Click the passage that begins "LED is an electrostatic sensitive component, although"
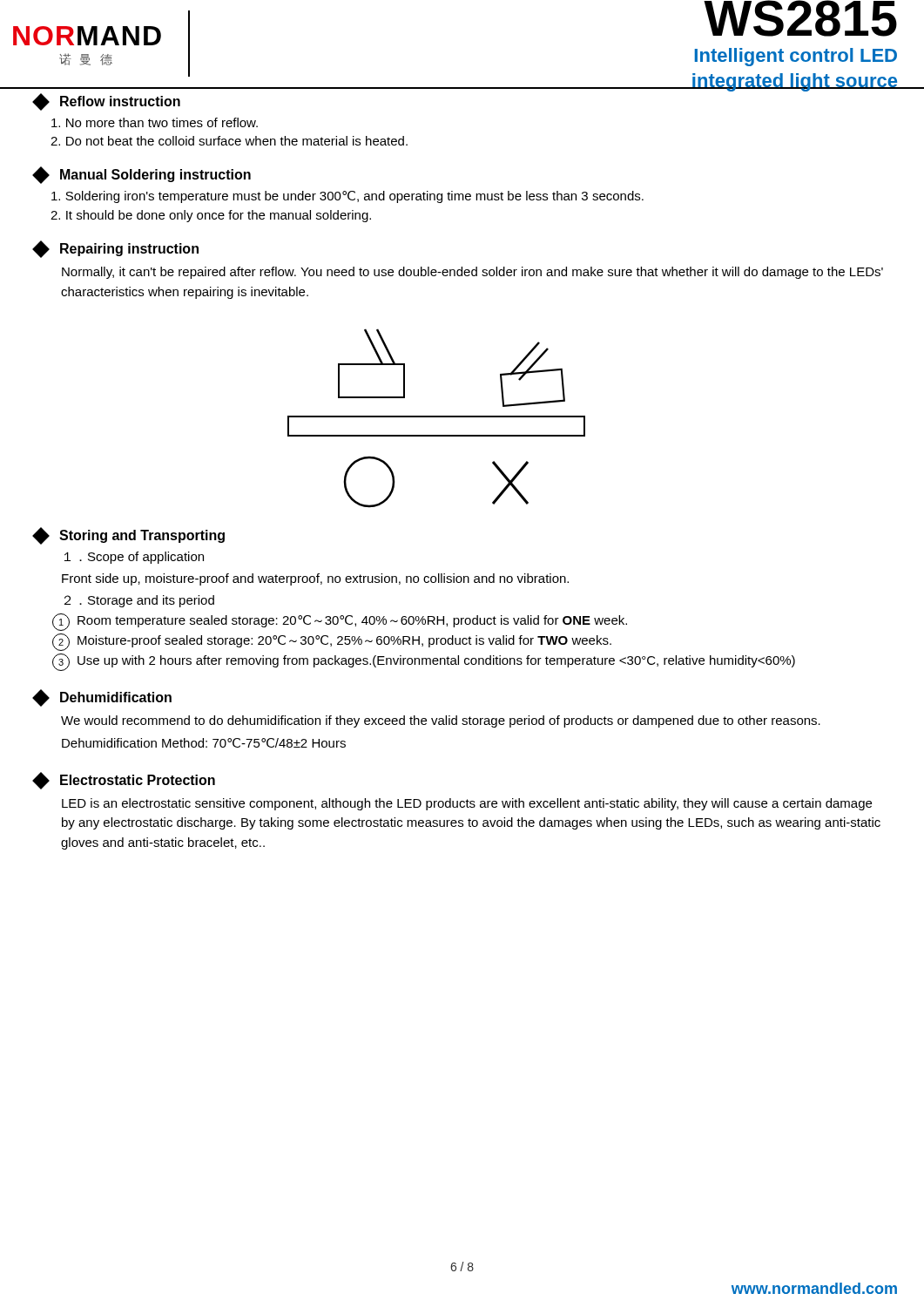This screenshot has height=1307, width=924. [x=471, y=822]
